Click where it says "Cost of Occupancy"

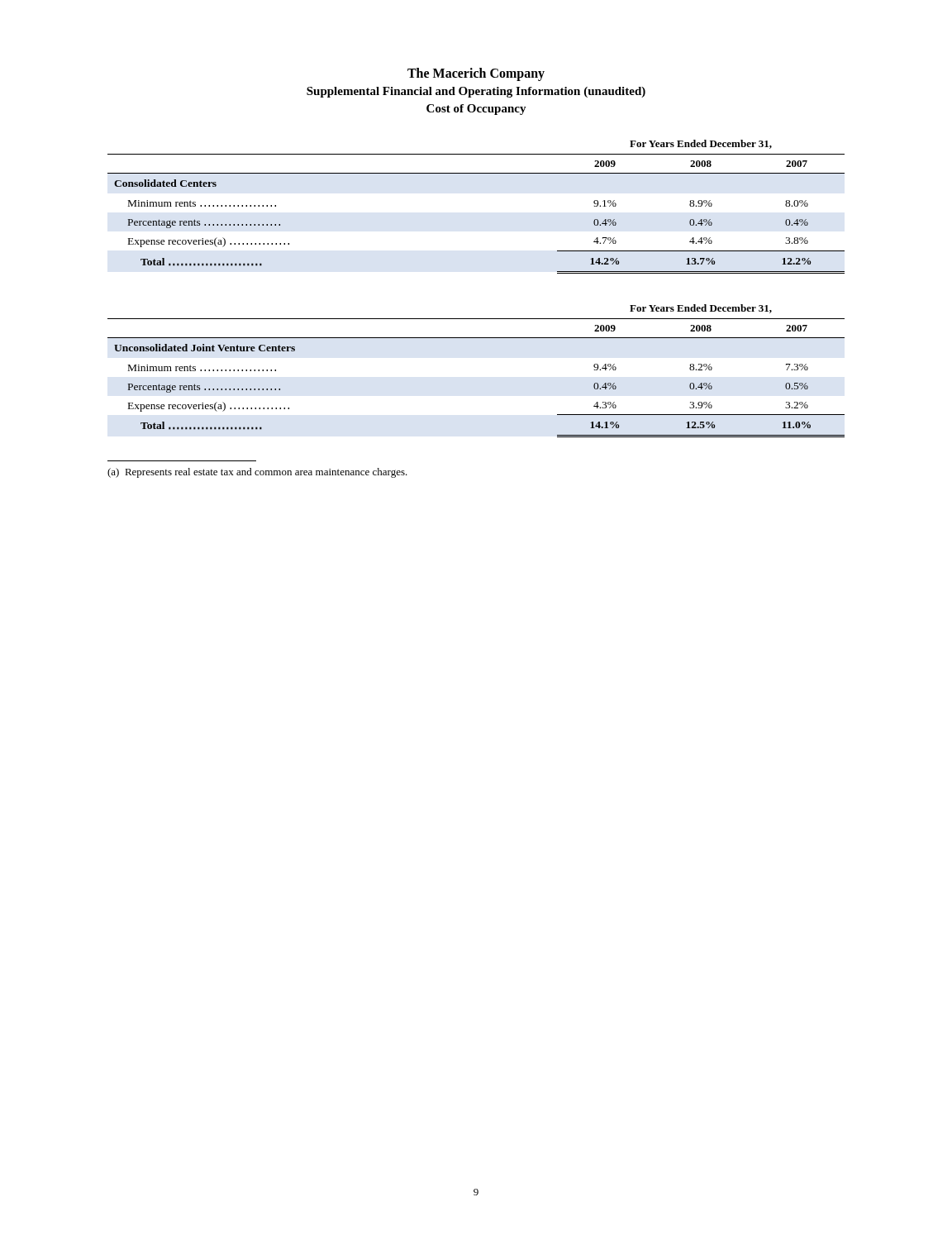[x=476, y=108]
